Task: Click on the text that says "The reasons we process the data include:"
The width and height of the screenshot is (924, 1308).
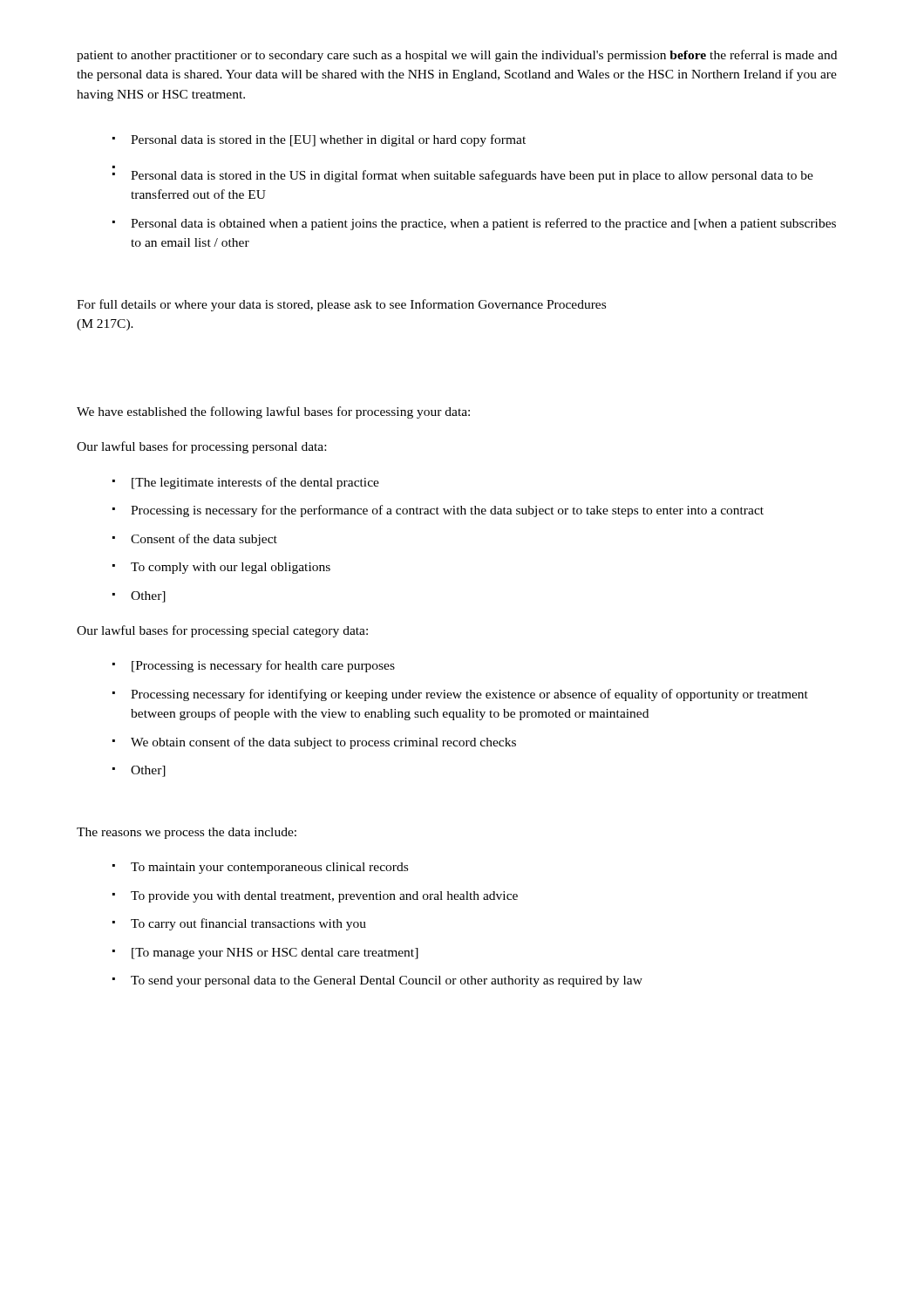Action: (x=187, y=833)
